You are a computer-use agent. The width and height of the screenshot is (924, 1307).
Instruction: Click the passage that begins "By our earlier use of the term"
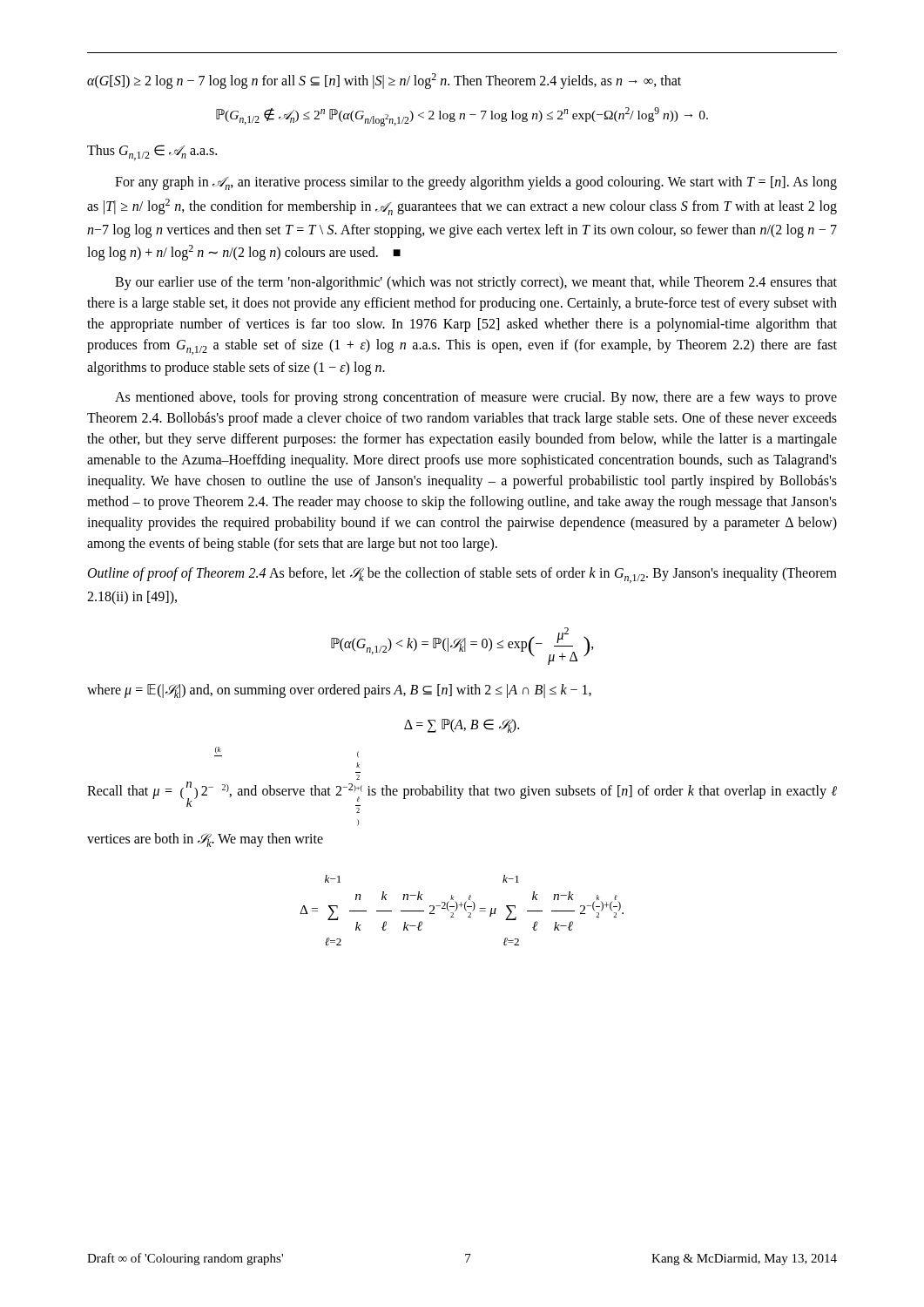(x=462, y=325)
